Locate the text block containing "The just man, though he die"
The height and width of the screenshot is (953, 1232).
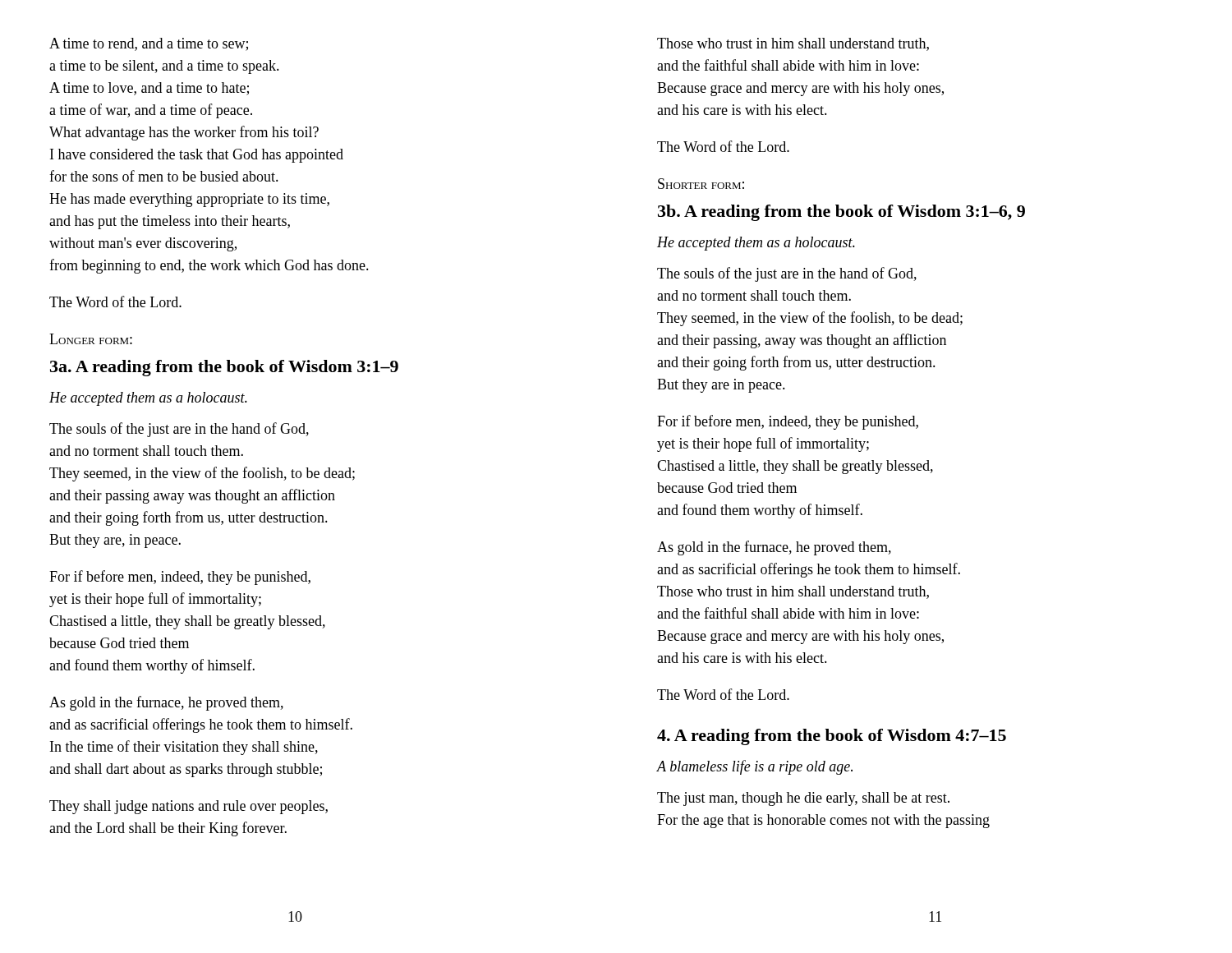click(823, 809)
